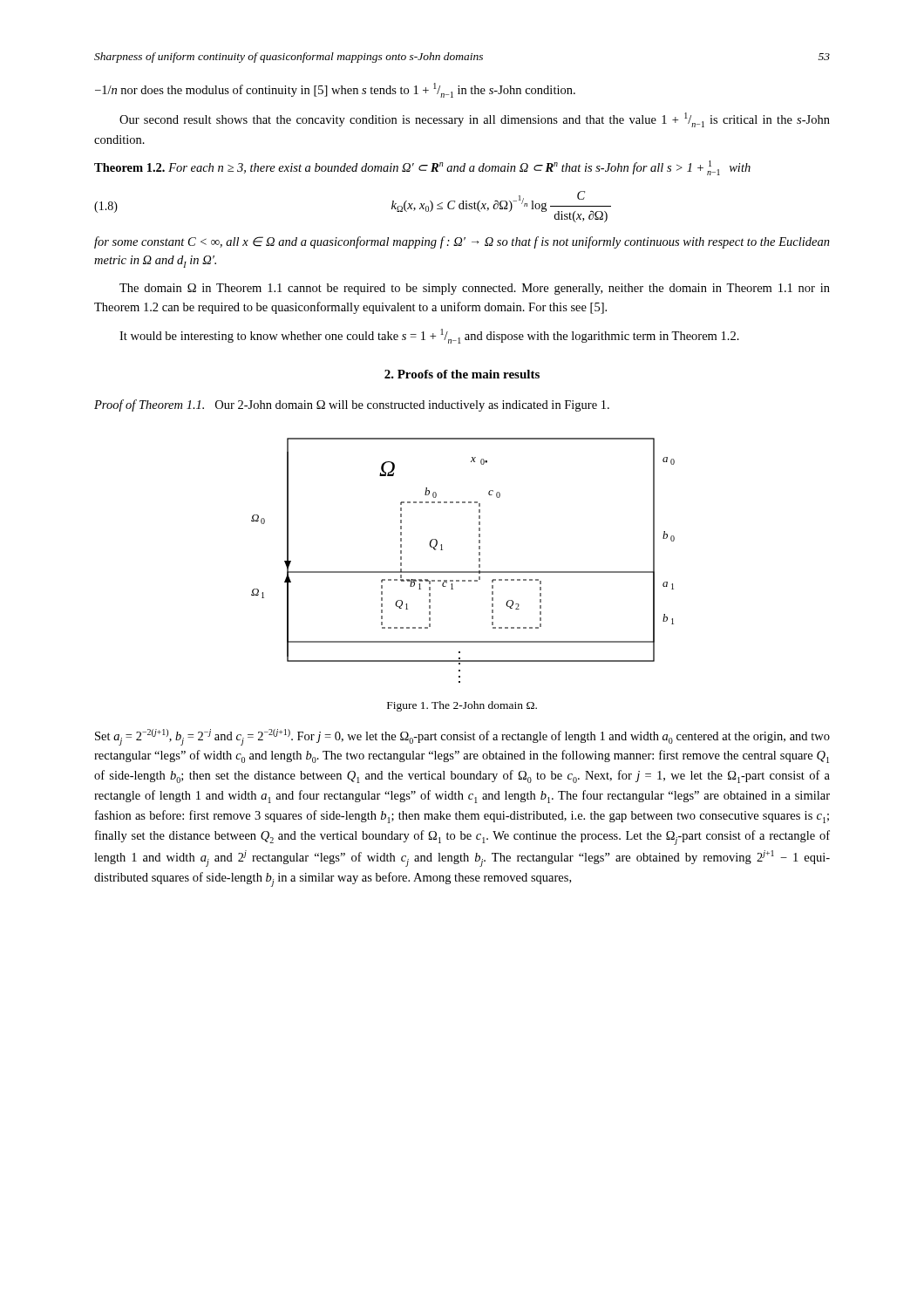
Task: Select the region starting "Figure 1. The 2-John domain Ω."
Action: click(x=462, y=705)
